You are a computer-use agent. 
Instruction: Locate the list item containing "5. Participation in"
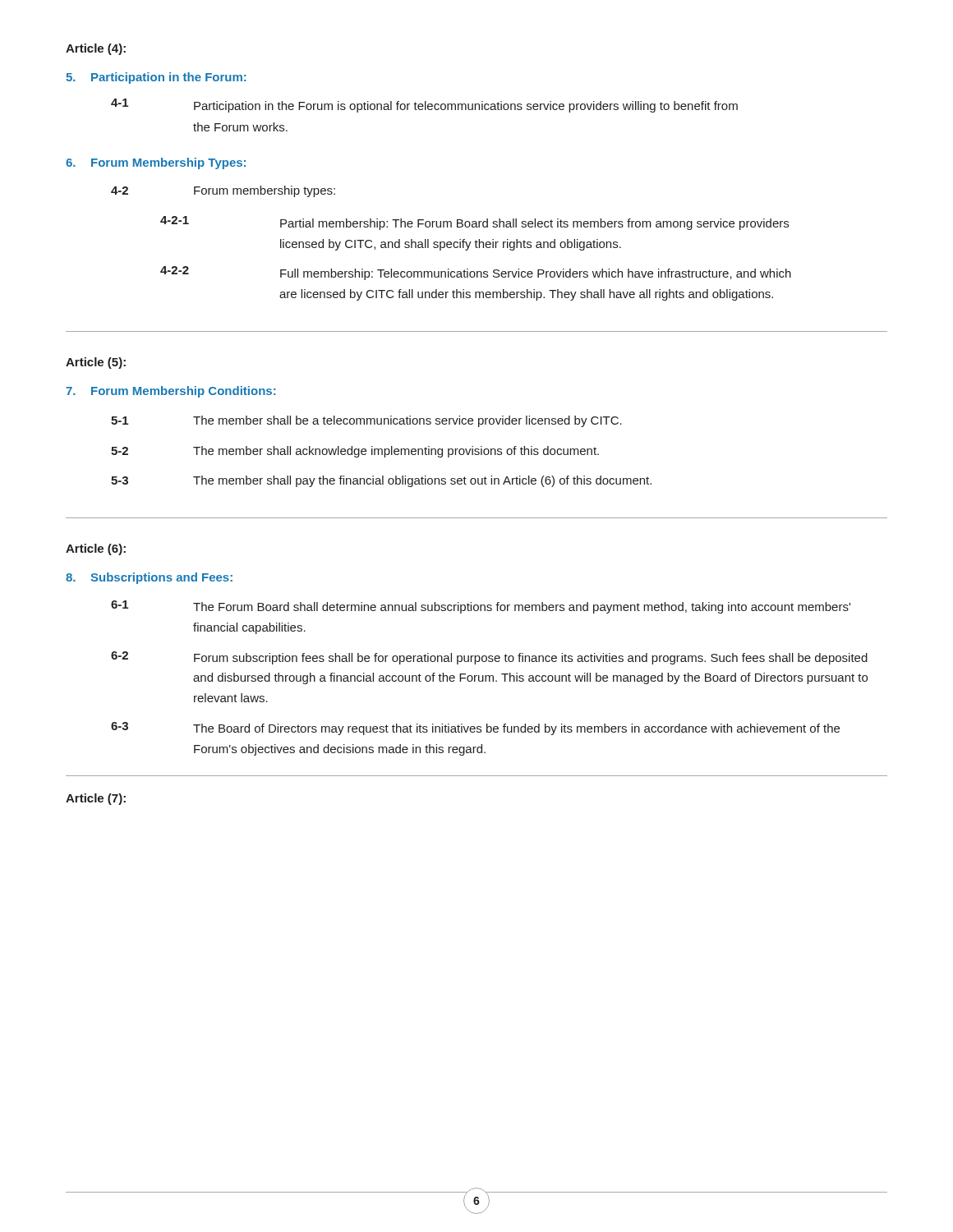click(156, 77)
